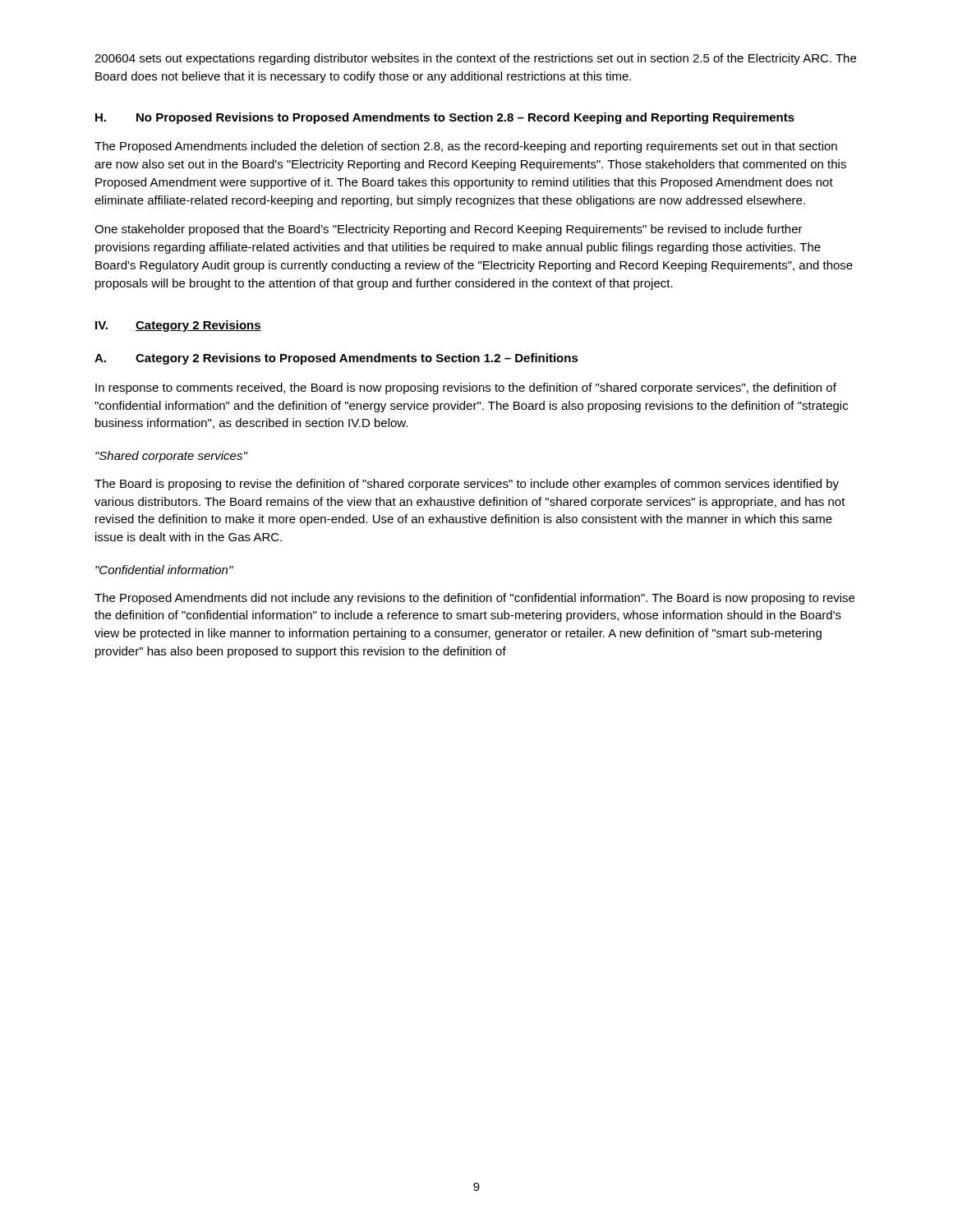Locate the text block with the text "The Proposed Amendments included"
The height and width of the screenshot is (1232, 953).
470,173
